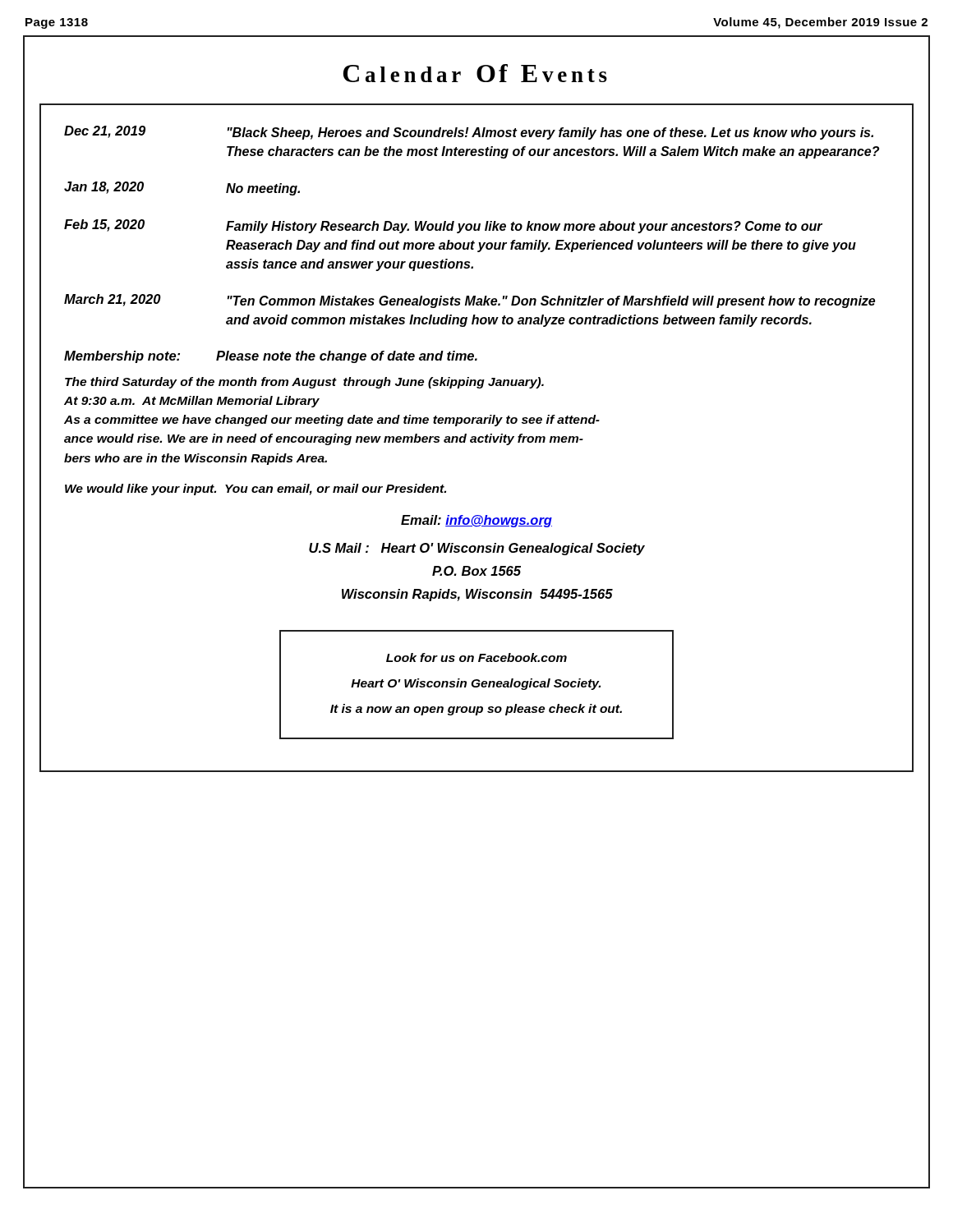The height and width of the screenshot is (1232, 953).
Task: Click on the passage starting "Dec 21, 2019 "Black"
Action: coord(476,142)
